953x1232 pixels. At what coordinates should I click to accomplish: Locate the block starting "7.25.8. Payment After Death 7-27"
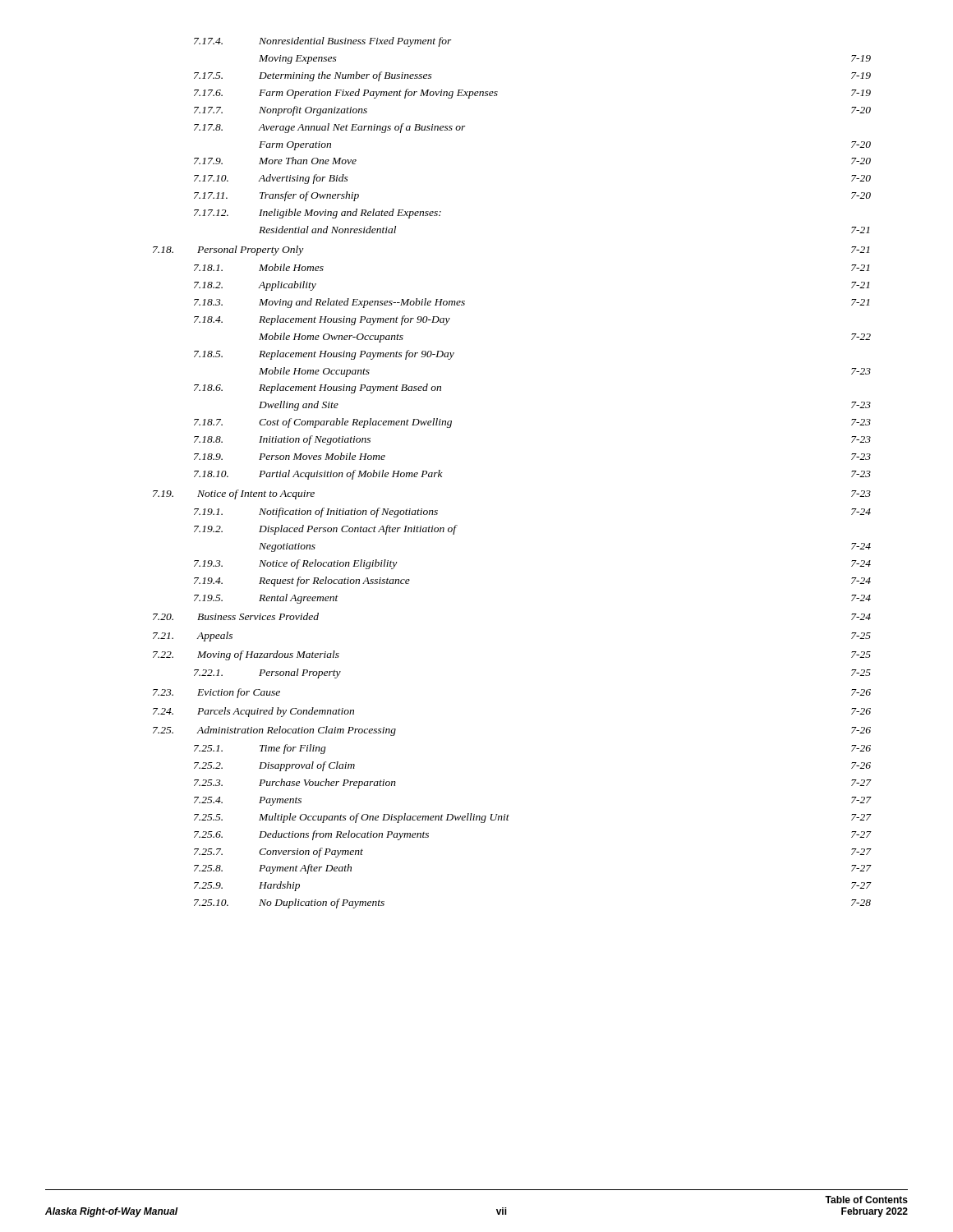[x=208, y=868]
